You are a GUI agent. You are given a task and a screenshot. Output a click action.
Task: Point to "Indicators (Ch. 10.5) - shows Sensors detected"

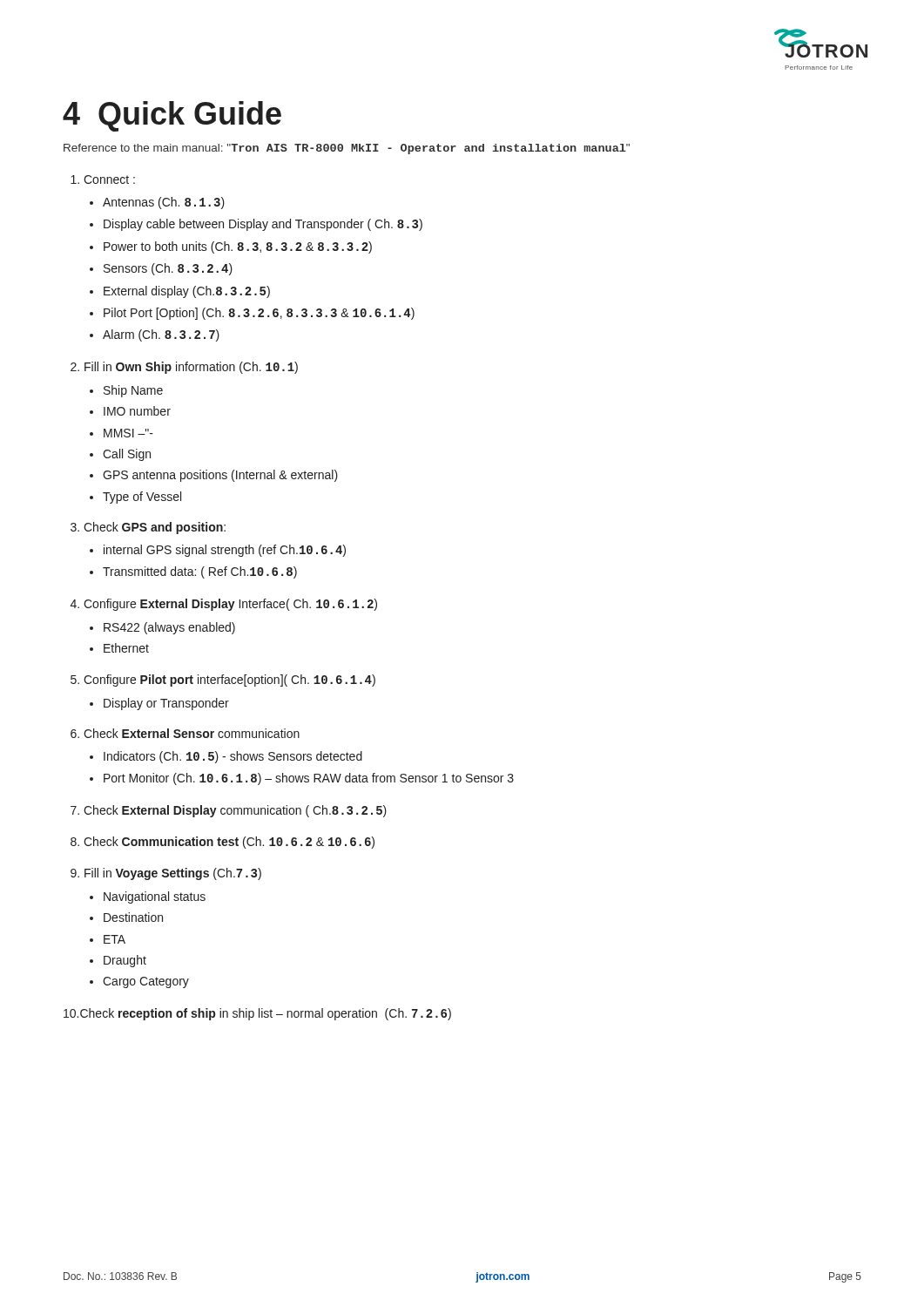pyautogui.click(x=233, y=757)
